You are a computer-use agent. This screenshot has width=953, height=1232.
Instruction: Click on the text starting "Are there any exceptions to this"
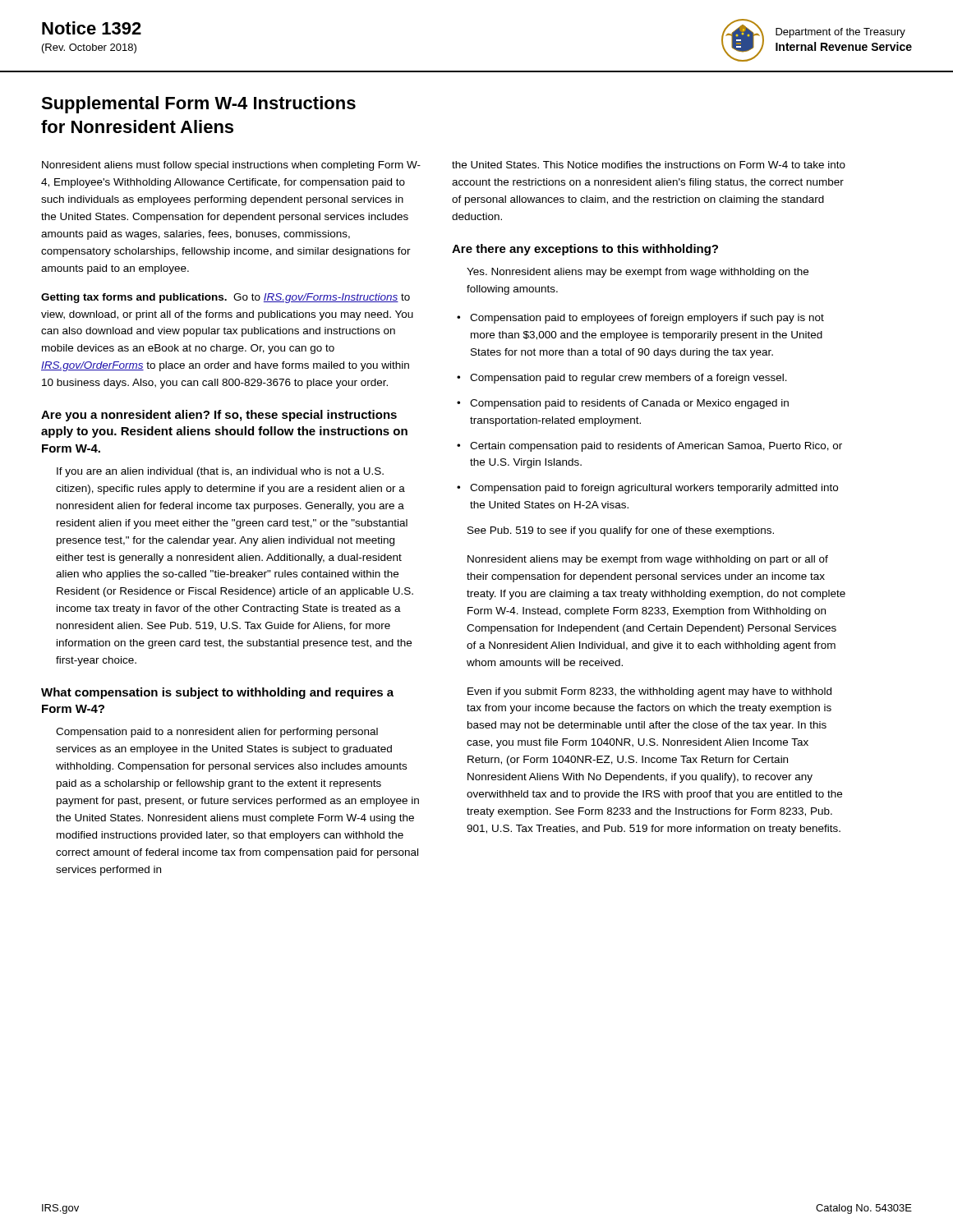[x=649, y=249]
